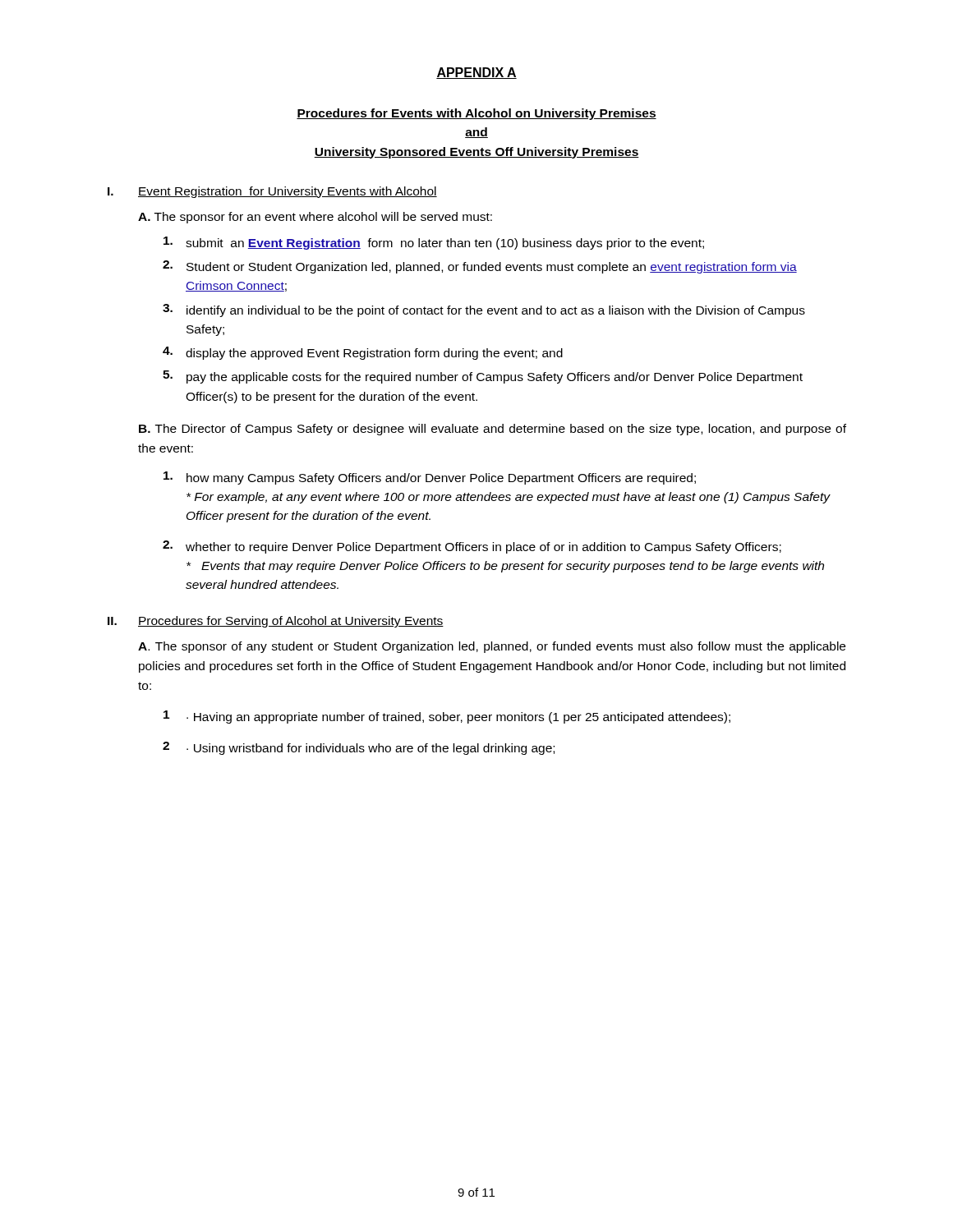
Task: Point to the passage starting "5. pay the applicable"
Action: pyautogui.click(x=504, y=386)
